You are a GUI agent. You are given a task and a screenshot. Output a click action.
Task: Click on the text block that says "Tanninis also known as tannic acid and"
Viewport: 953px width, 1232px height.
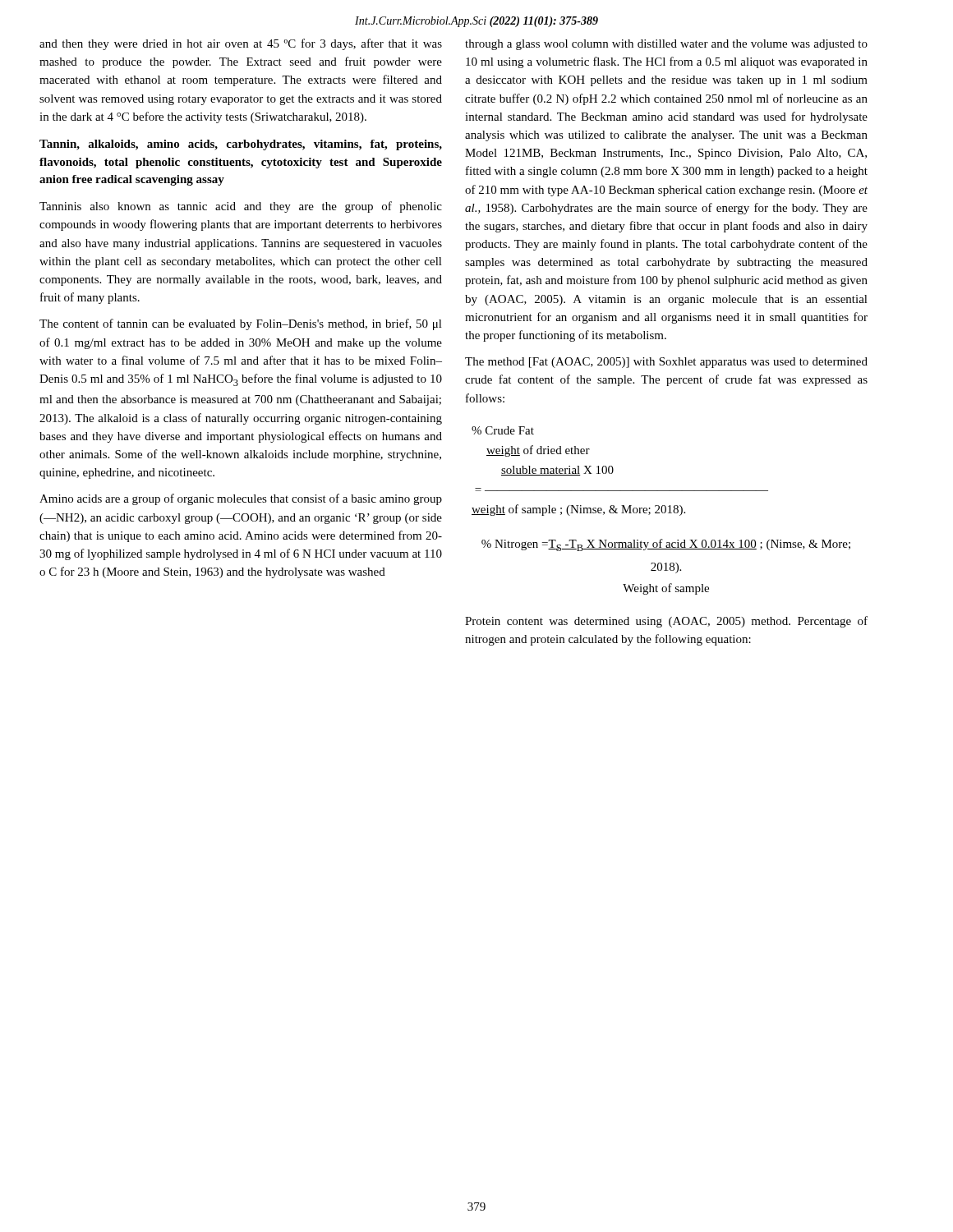(x=241, y=252)
